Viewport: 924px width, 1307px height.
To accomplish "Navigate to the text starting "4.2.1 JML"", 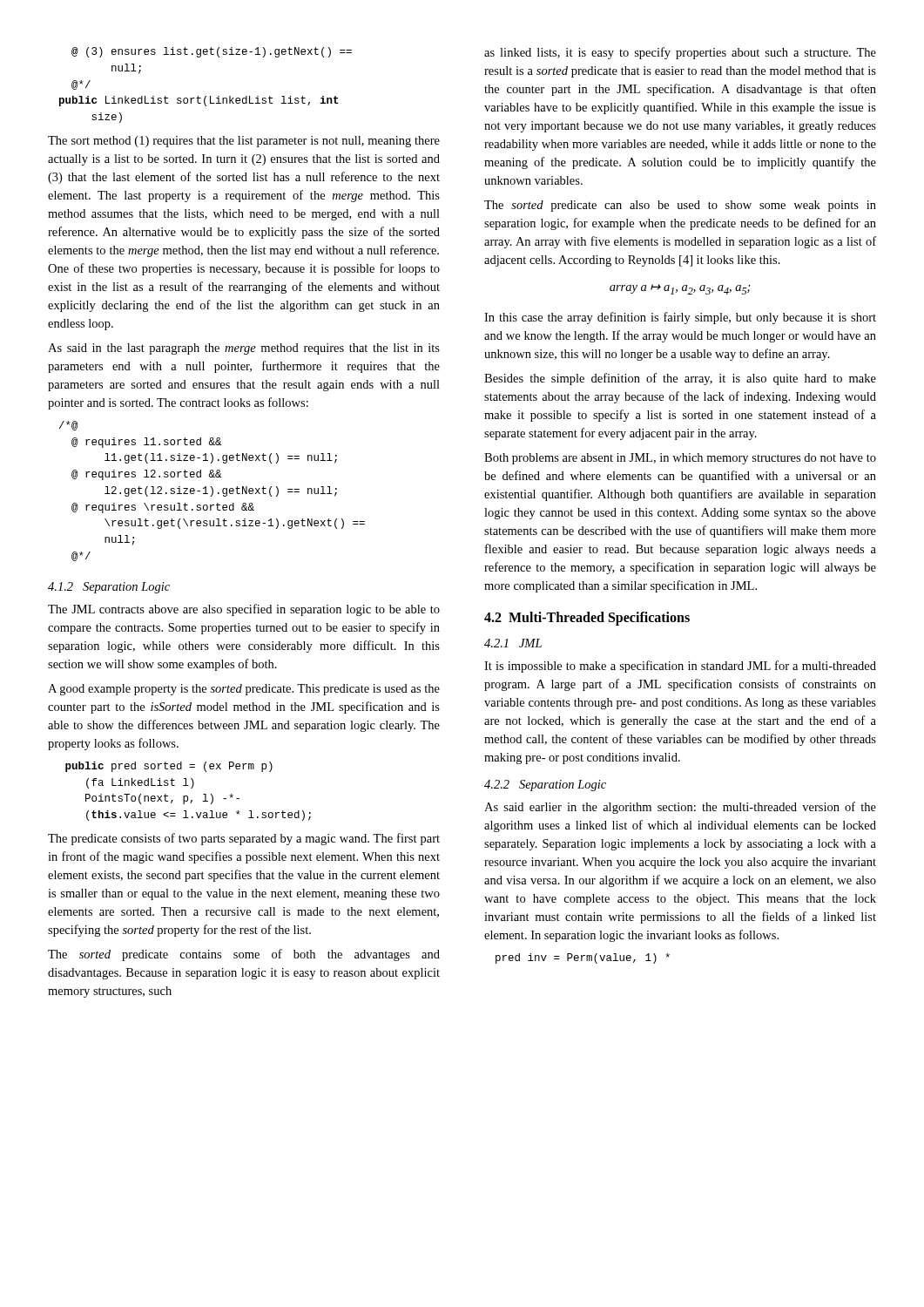I will point(498,643).
